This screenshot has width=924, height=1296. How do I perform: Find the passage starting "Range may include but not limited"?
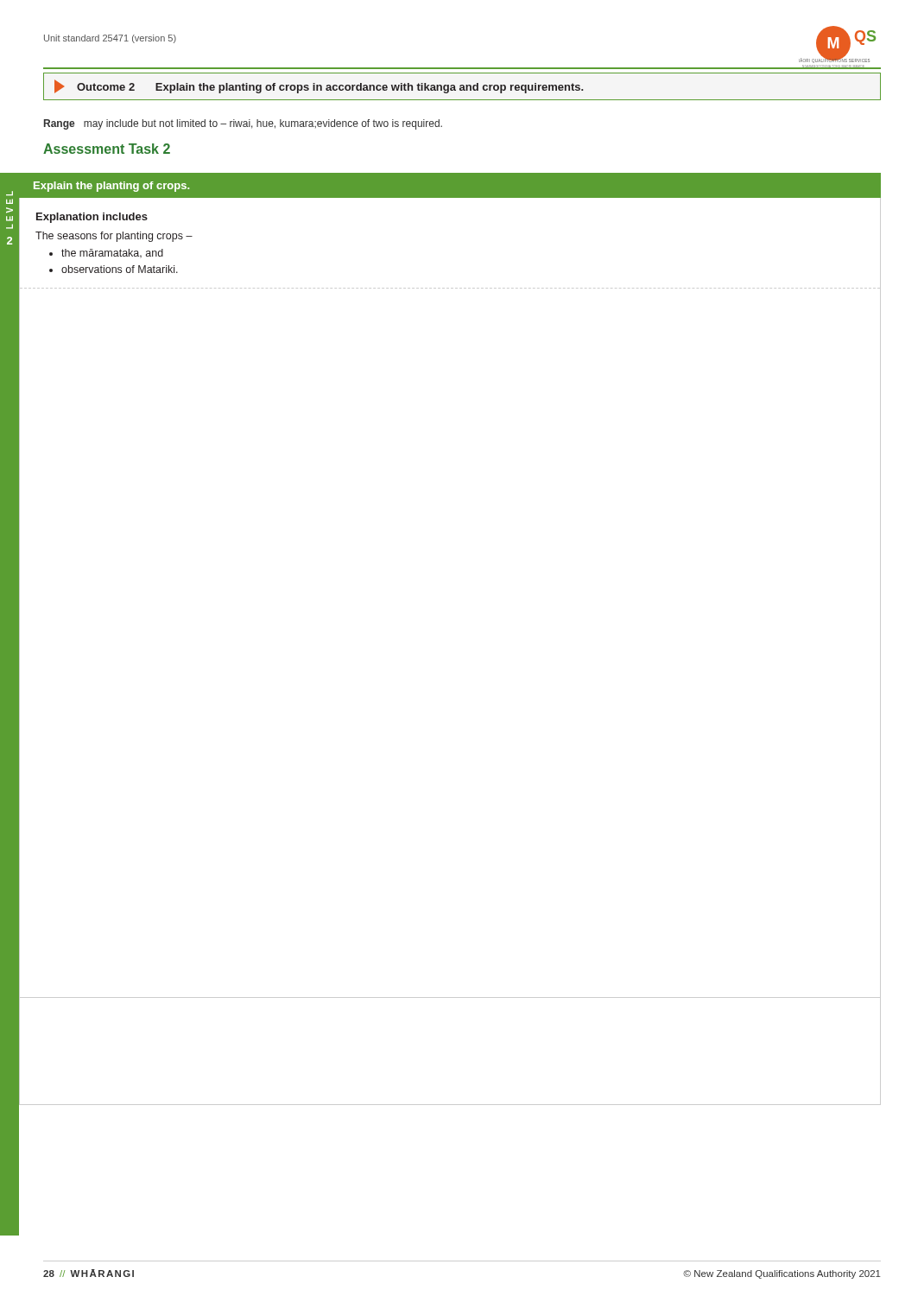pos(243,124)
